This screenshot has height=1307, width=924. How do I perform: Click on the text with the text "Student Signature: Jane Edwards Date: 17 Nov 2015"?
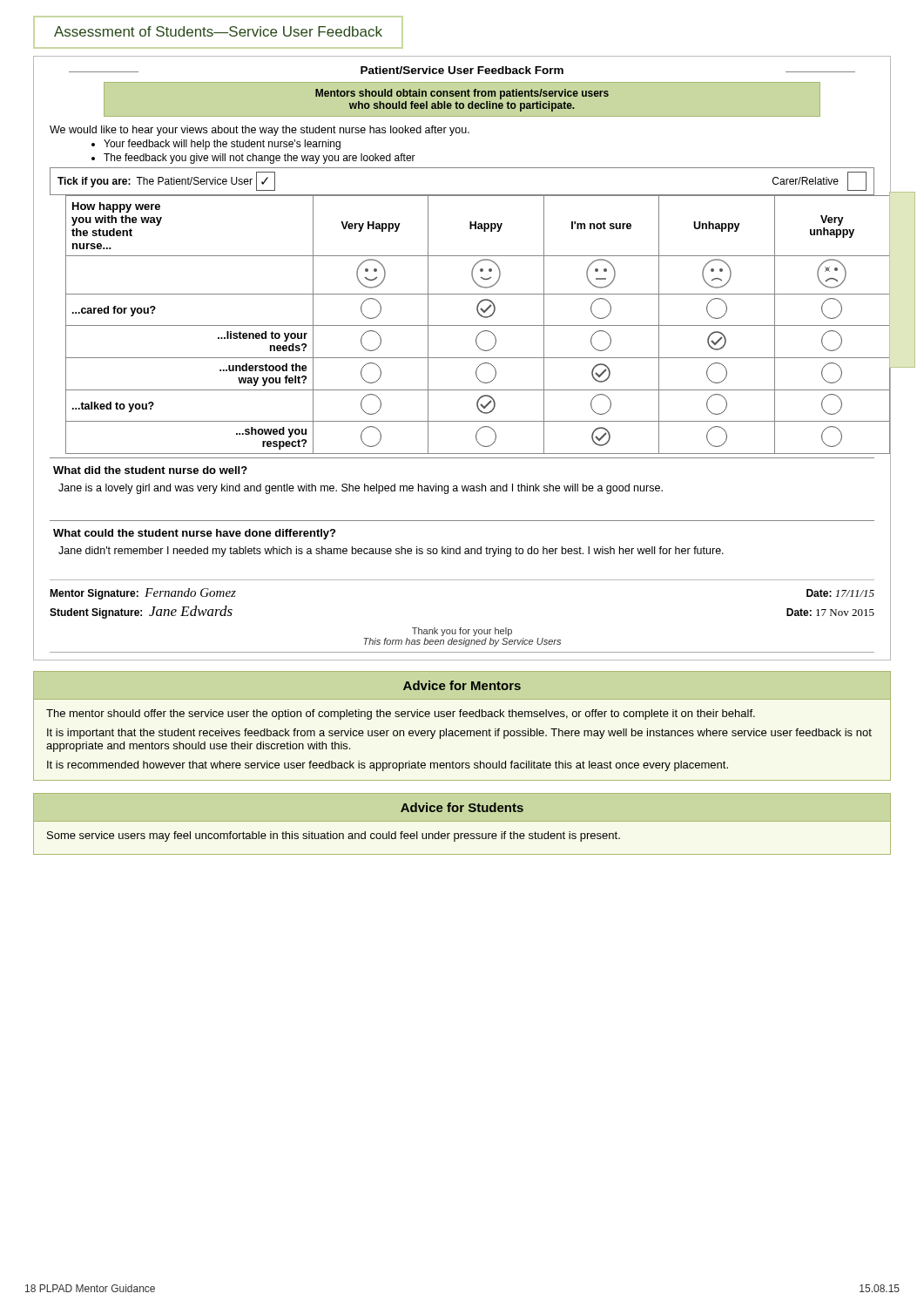tap(141, 611)
